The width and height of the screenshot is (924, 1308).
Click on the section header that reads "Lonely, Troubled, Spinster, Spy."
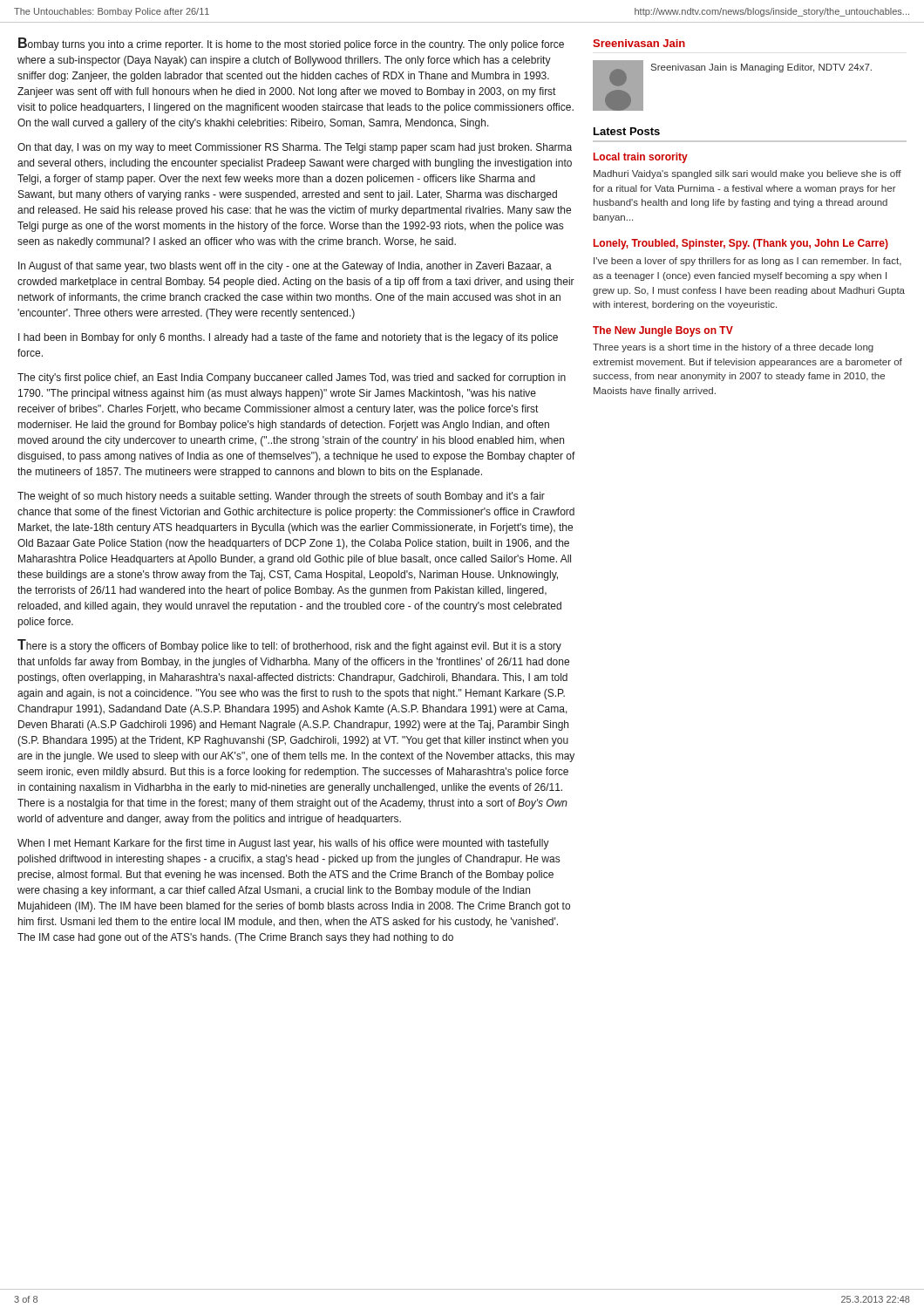[x=740, y=243]
